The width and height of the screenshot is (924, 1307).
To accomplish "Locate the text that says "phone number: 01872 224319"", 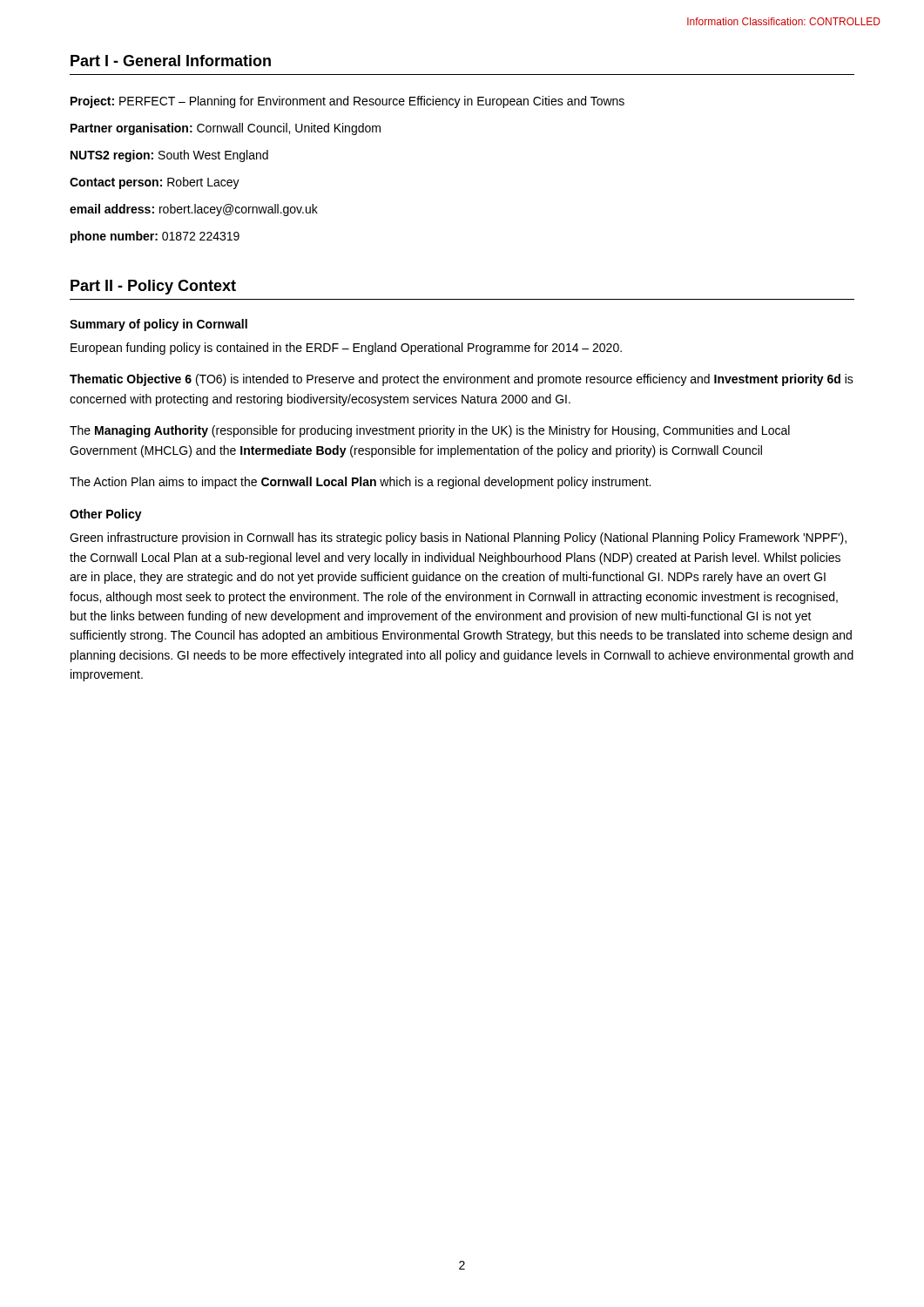I will tap(155, 236).
